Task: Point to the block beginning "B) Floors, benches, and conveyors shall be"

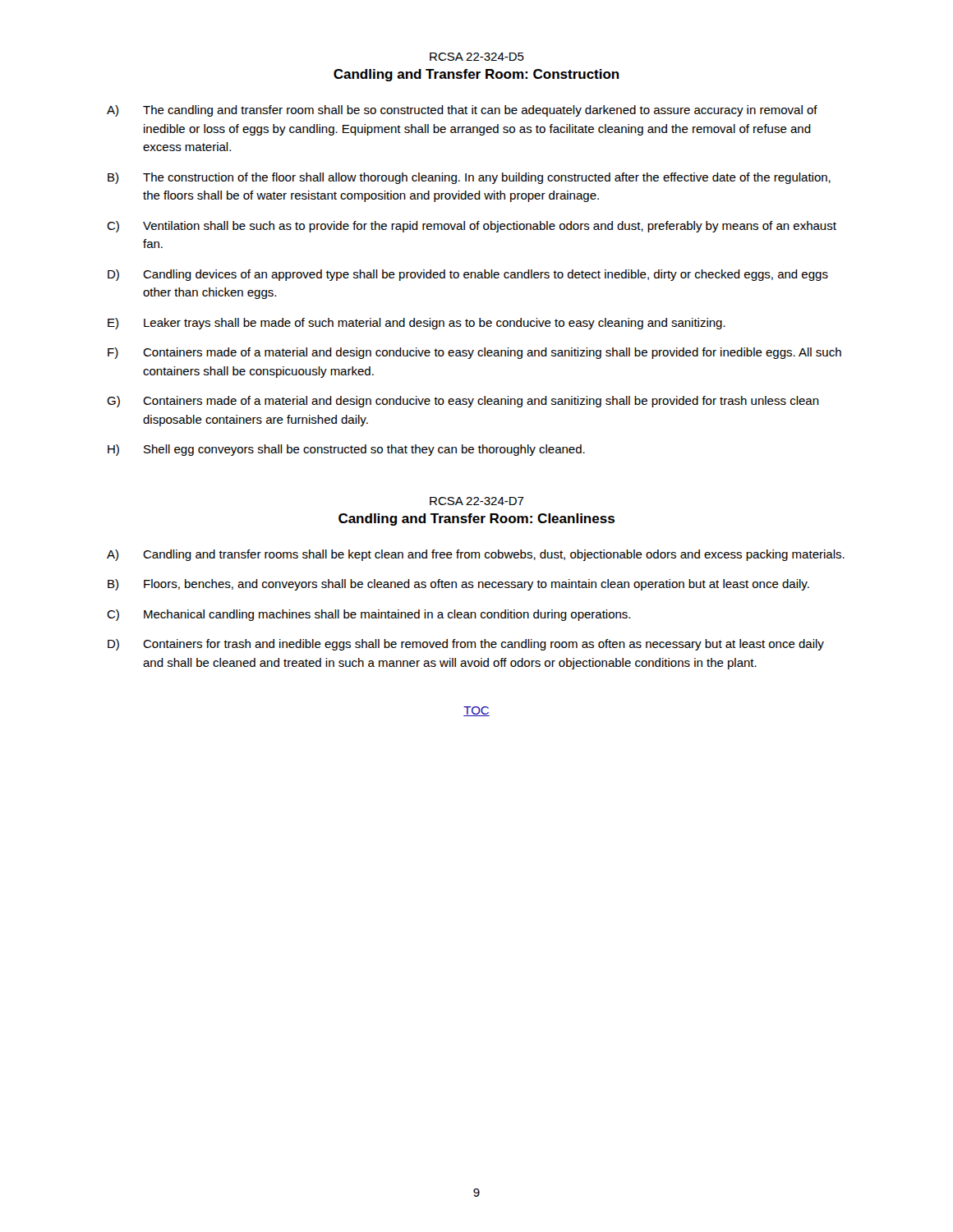Action: point(476,584)
